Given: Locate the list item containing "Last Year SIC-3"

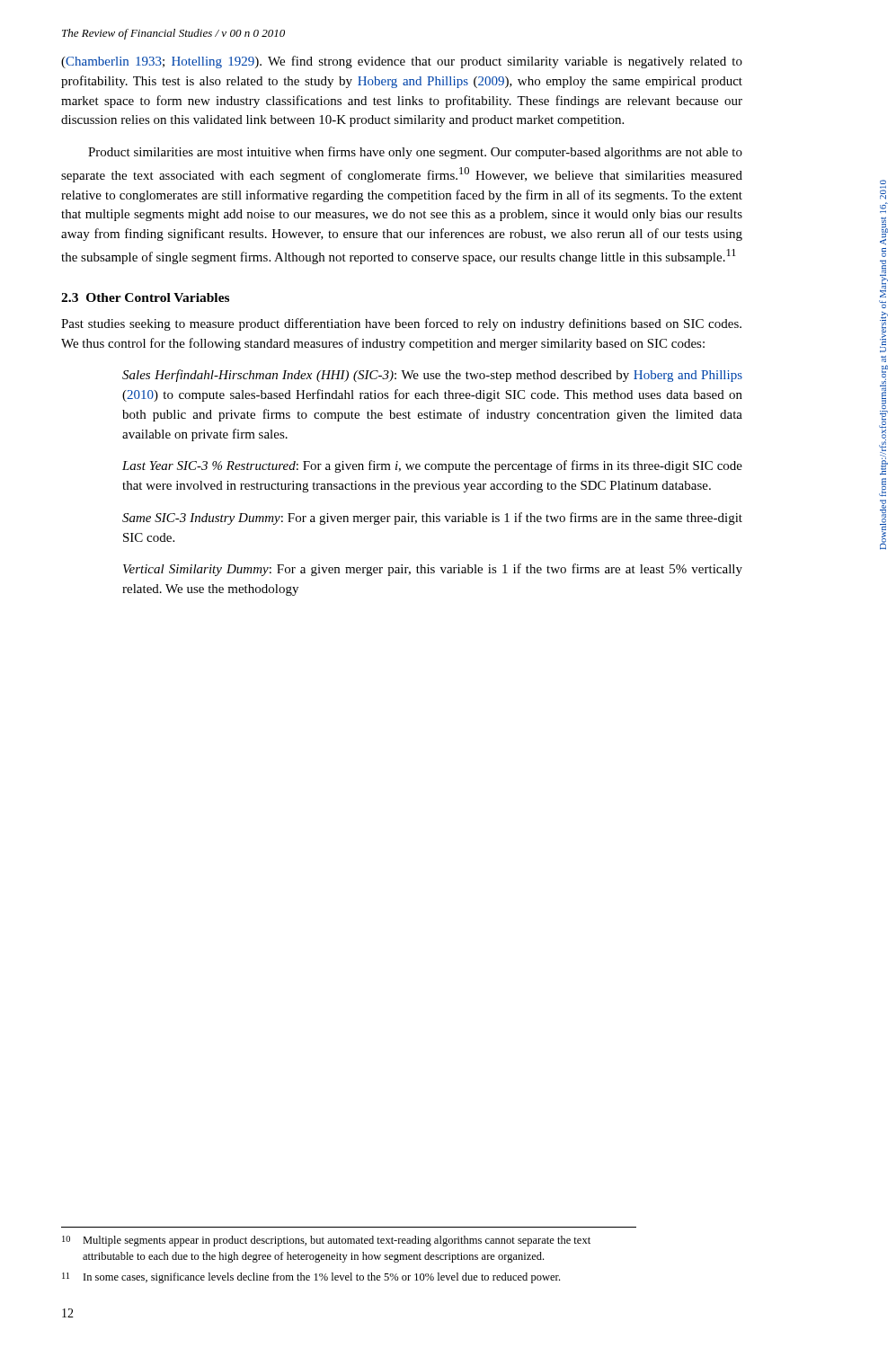Looking at the screenshot, I should pyautogui.click(x=402, y=477).
